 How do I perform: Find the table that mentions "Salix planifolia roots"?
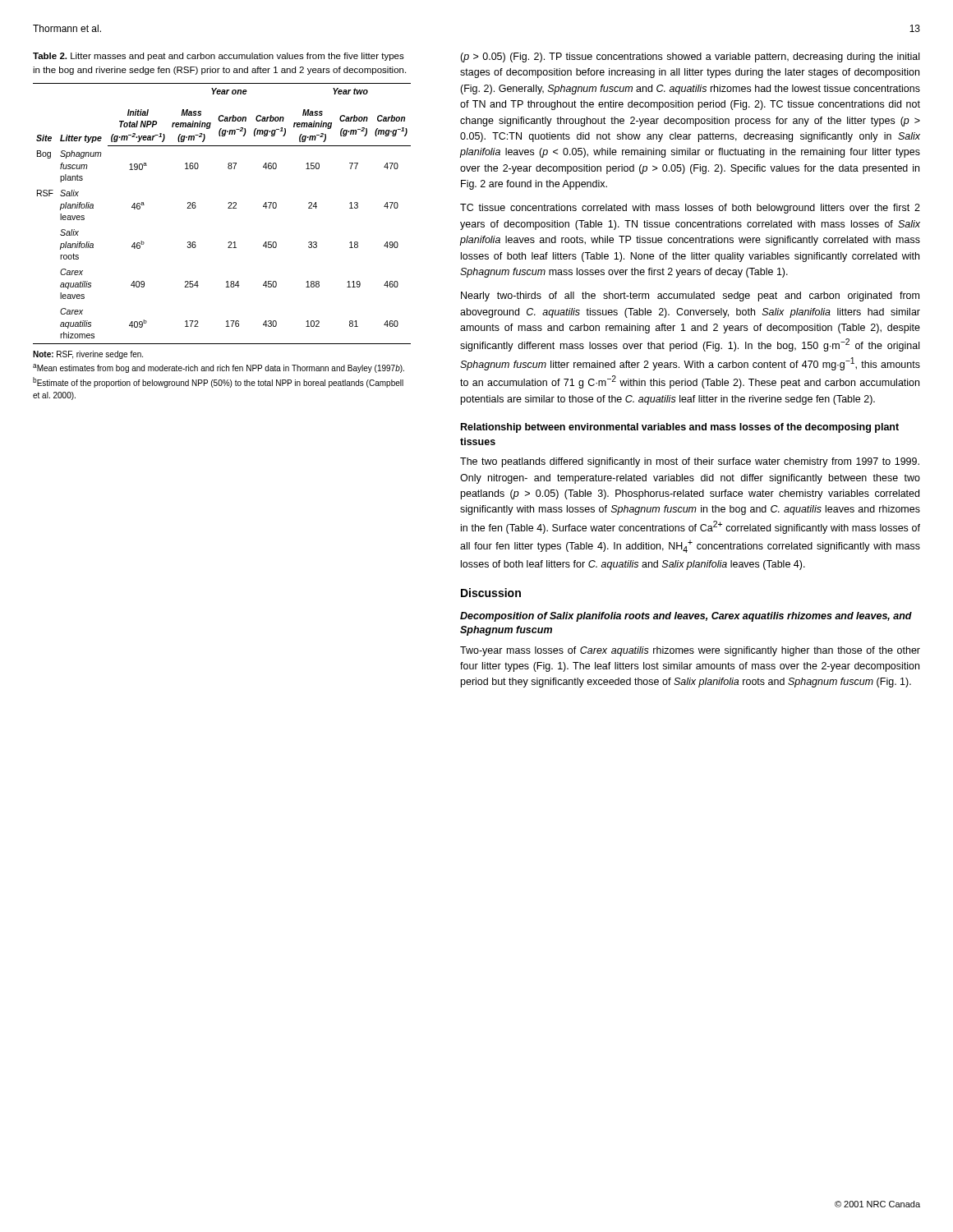coord(222,214)
